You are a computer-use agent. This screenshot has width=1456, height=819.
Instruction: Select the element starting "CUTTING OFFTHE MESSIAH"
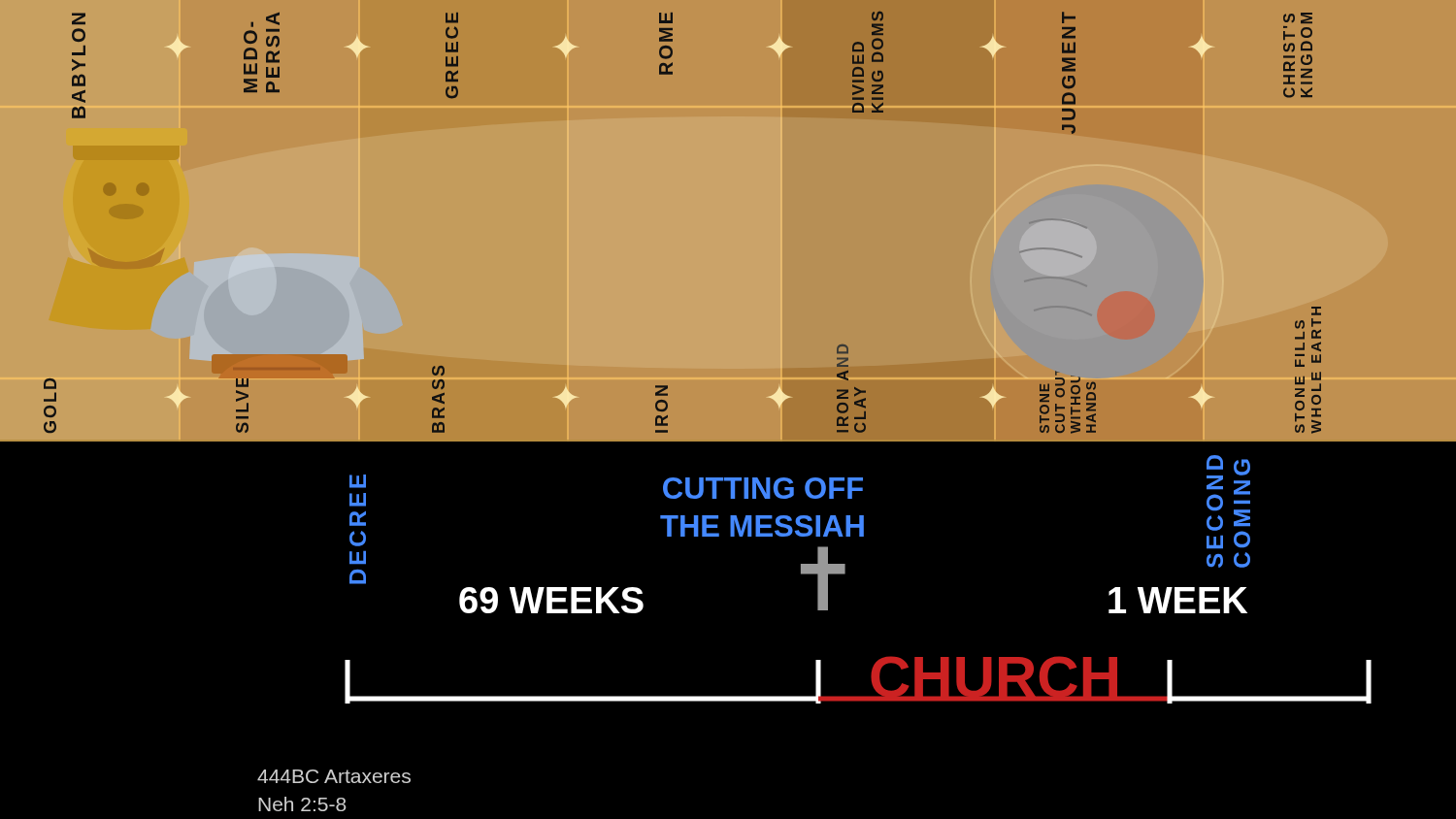(763, 507)
